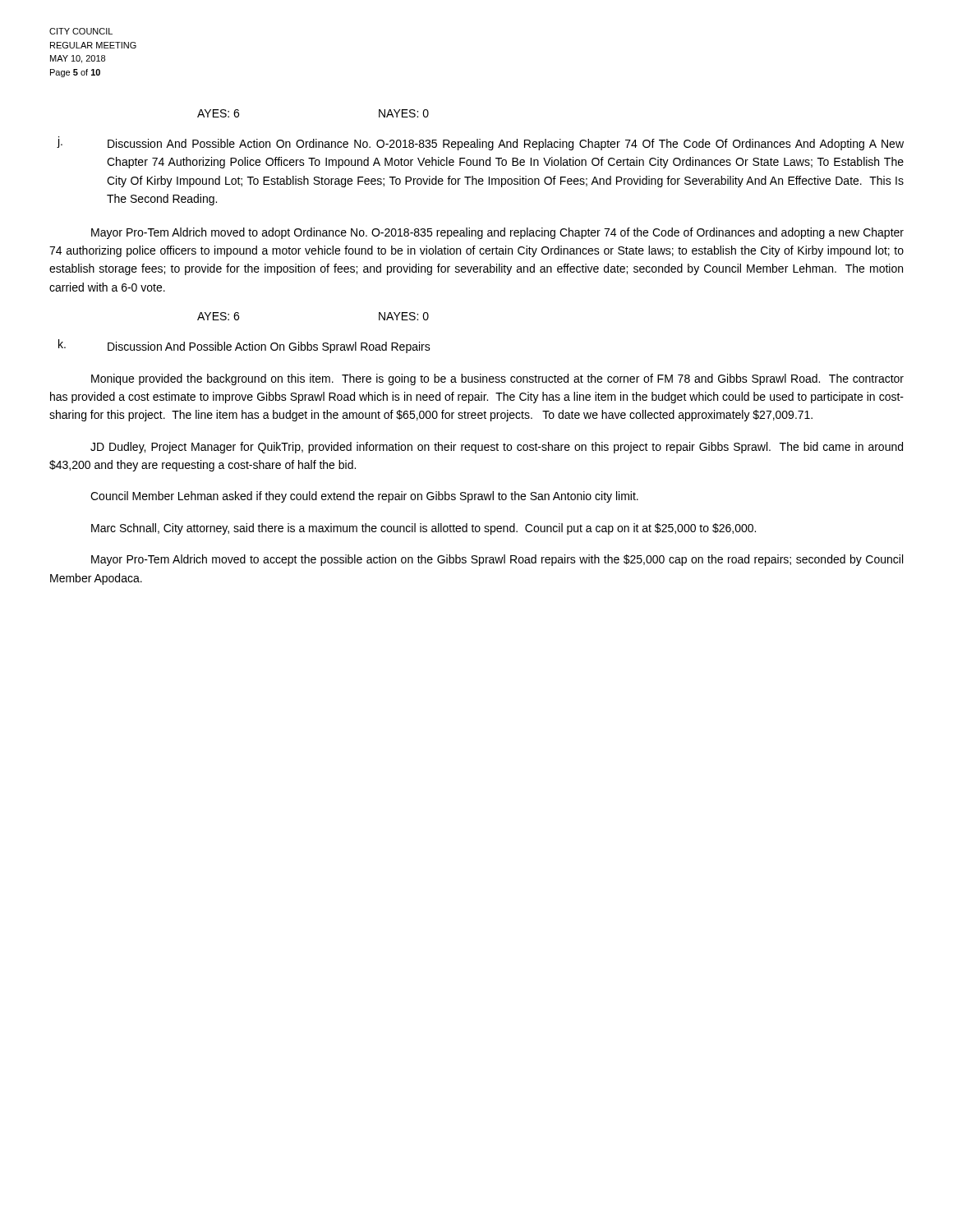Select the passage starting "Monique provided the background on this item."
Viewport: 953px width, 1232px height.
click(x=476, y=397)
